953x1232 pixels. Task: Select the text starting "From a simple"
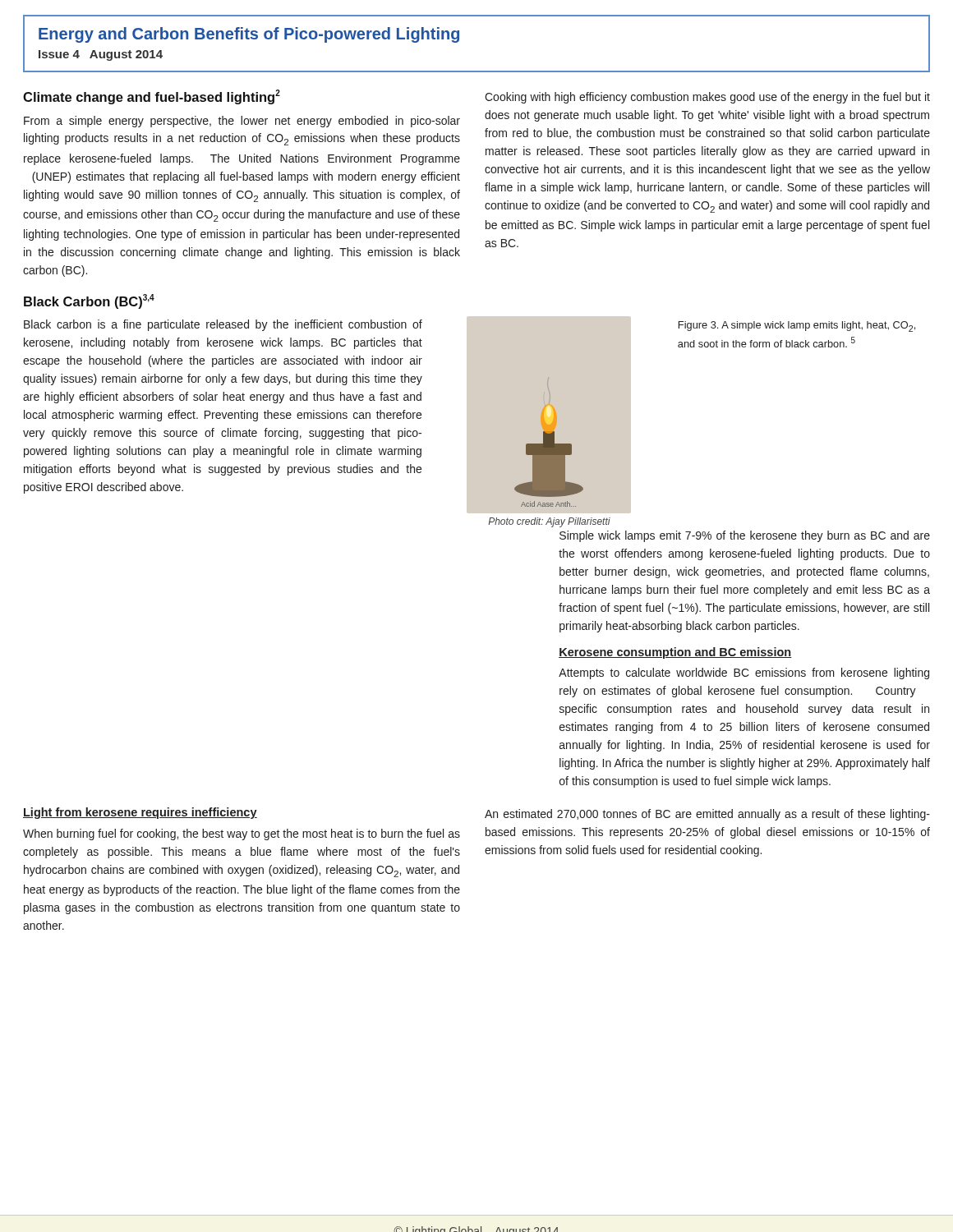coord(242,195)
